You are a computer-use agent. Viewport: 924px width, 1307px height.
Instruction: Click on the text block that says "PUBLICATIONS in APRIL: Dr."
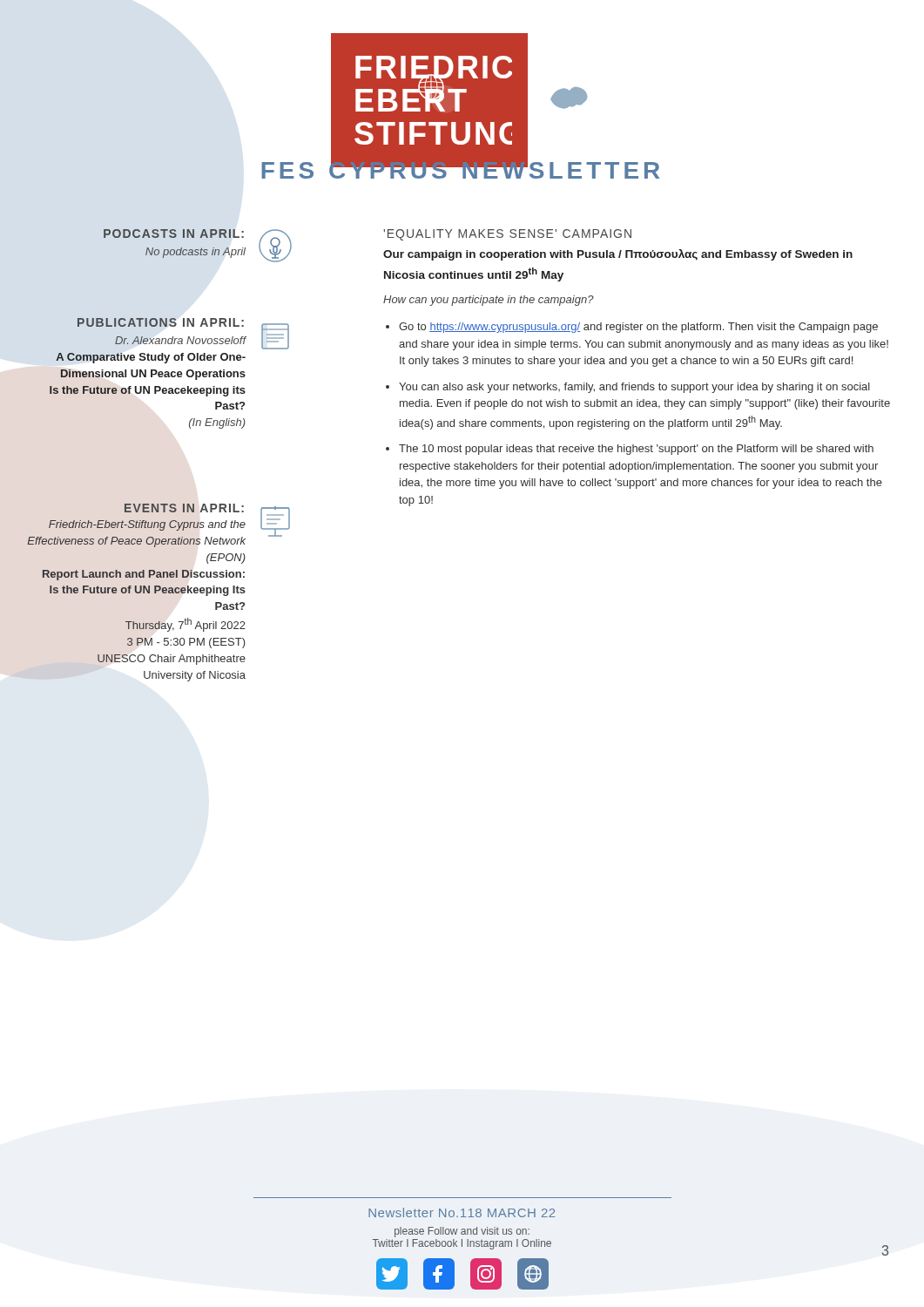click(161, 373)
